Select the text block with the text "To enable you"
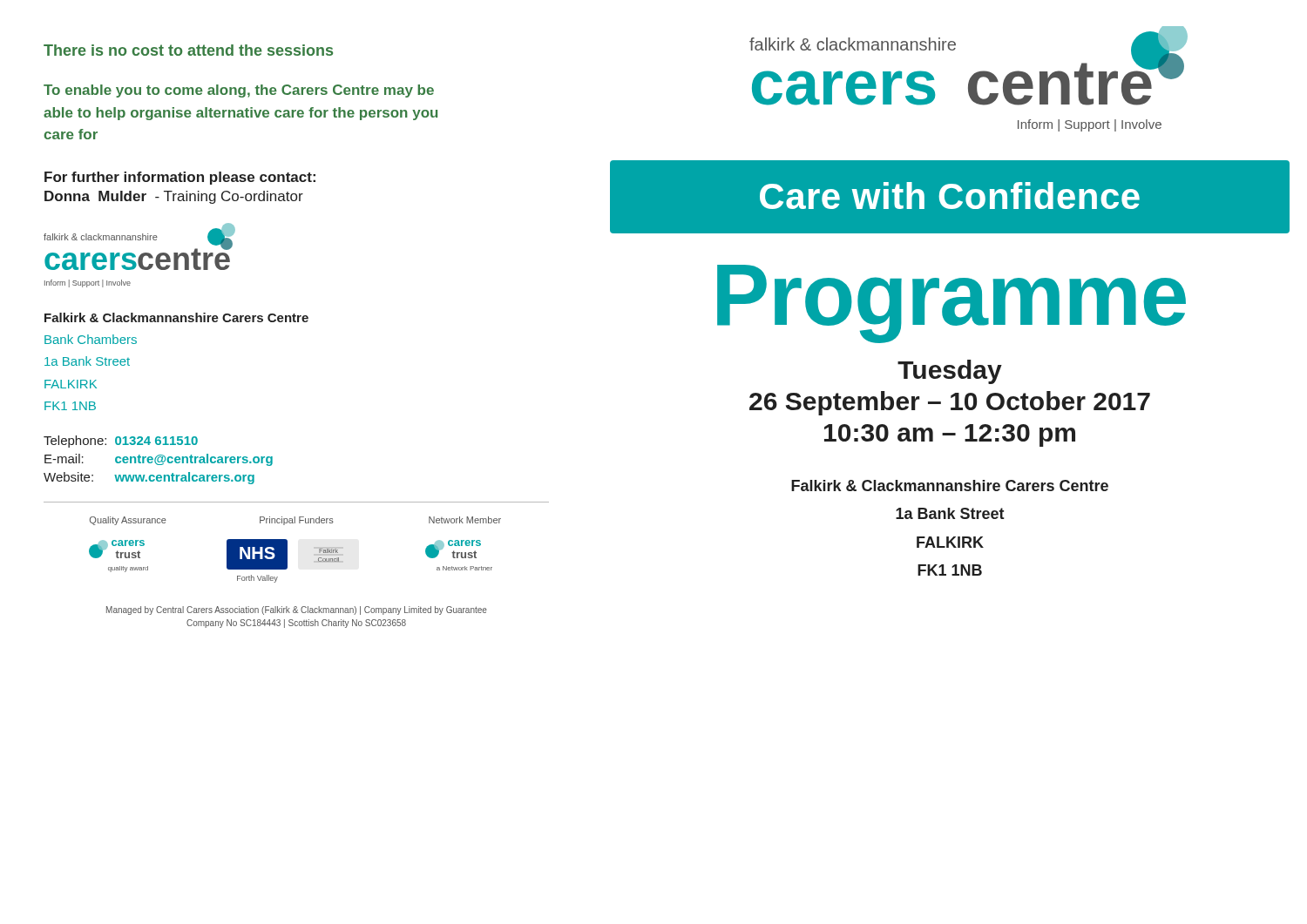This screenshot has width=1307, height=924. click(241, 112)
